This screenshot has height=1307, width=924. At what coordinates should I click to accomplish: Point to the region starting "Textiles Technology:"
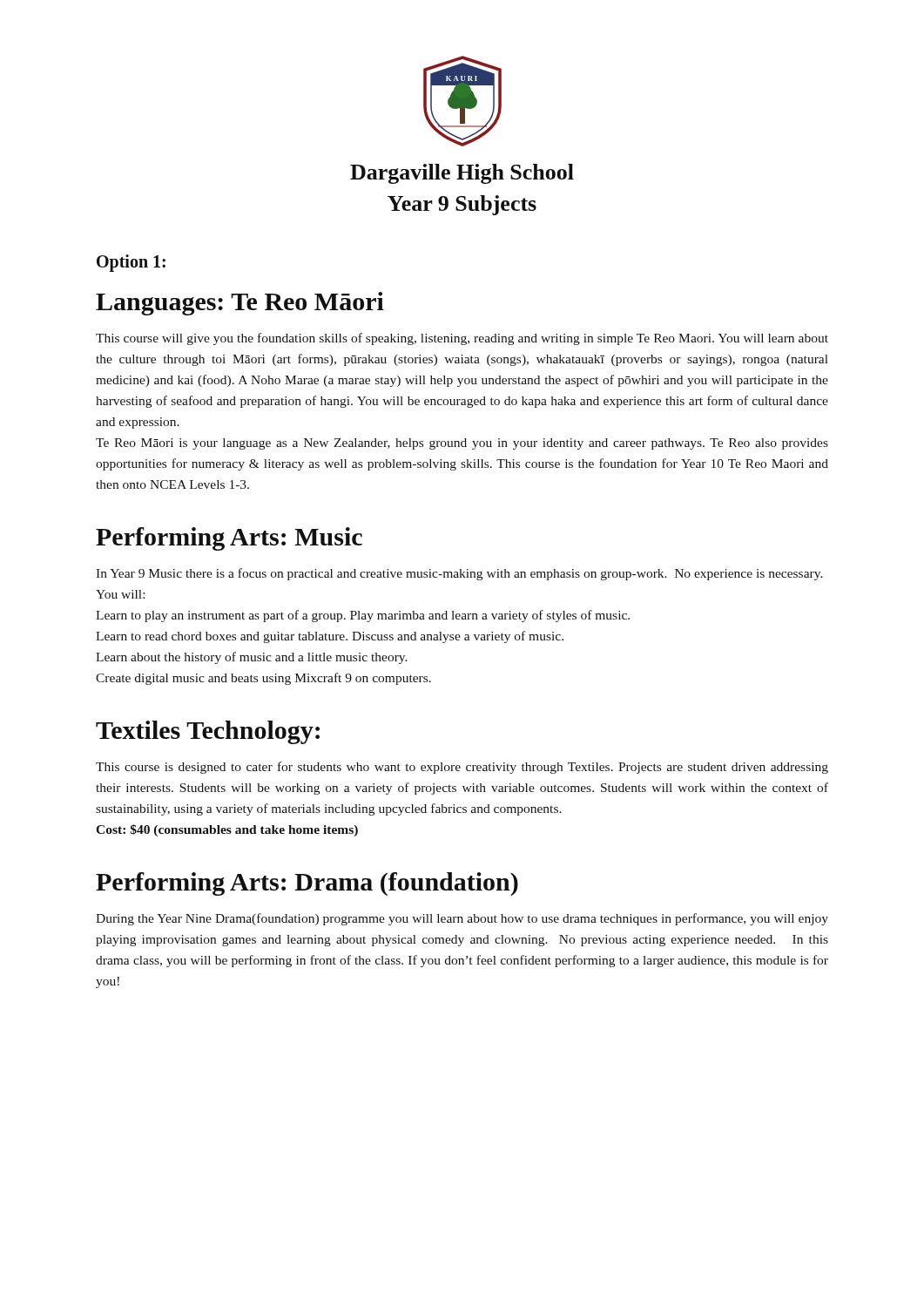click(209, 730)
